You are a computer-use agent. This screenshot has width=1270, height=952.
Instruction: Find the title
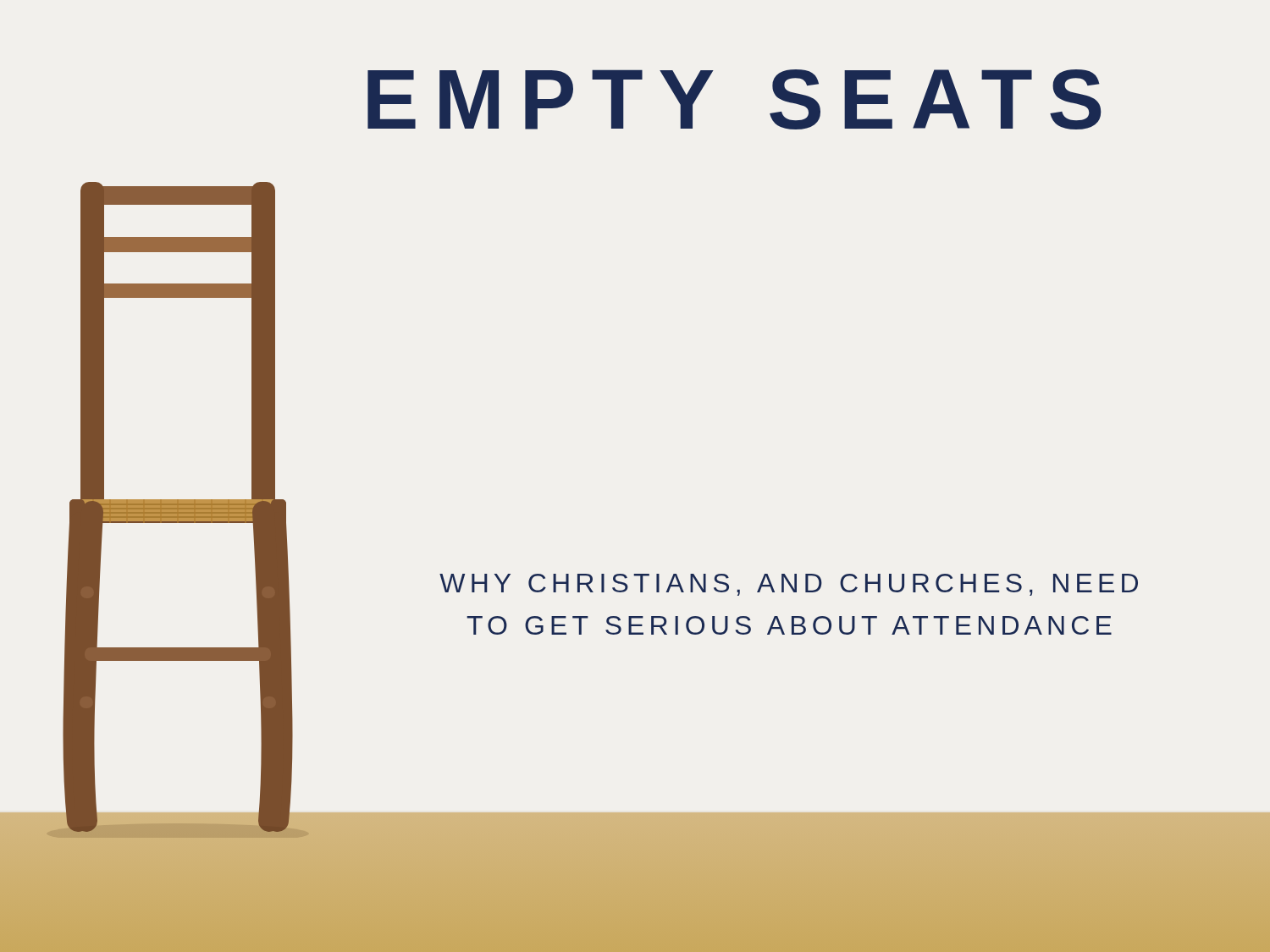(741, 99)
